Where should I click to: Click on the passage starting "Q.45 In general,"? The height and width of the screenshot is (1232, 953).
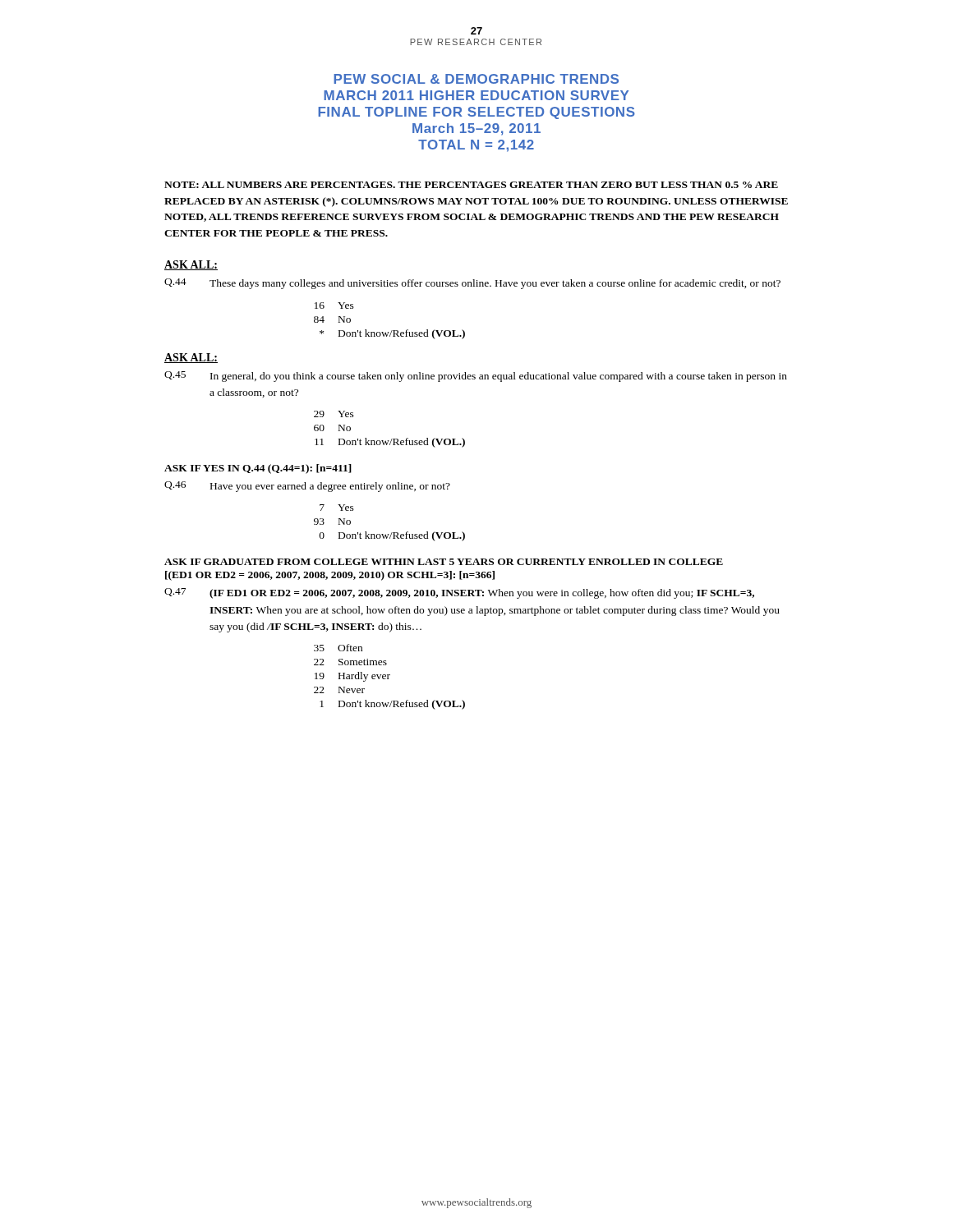[476, 384]
